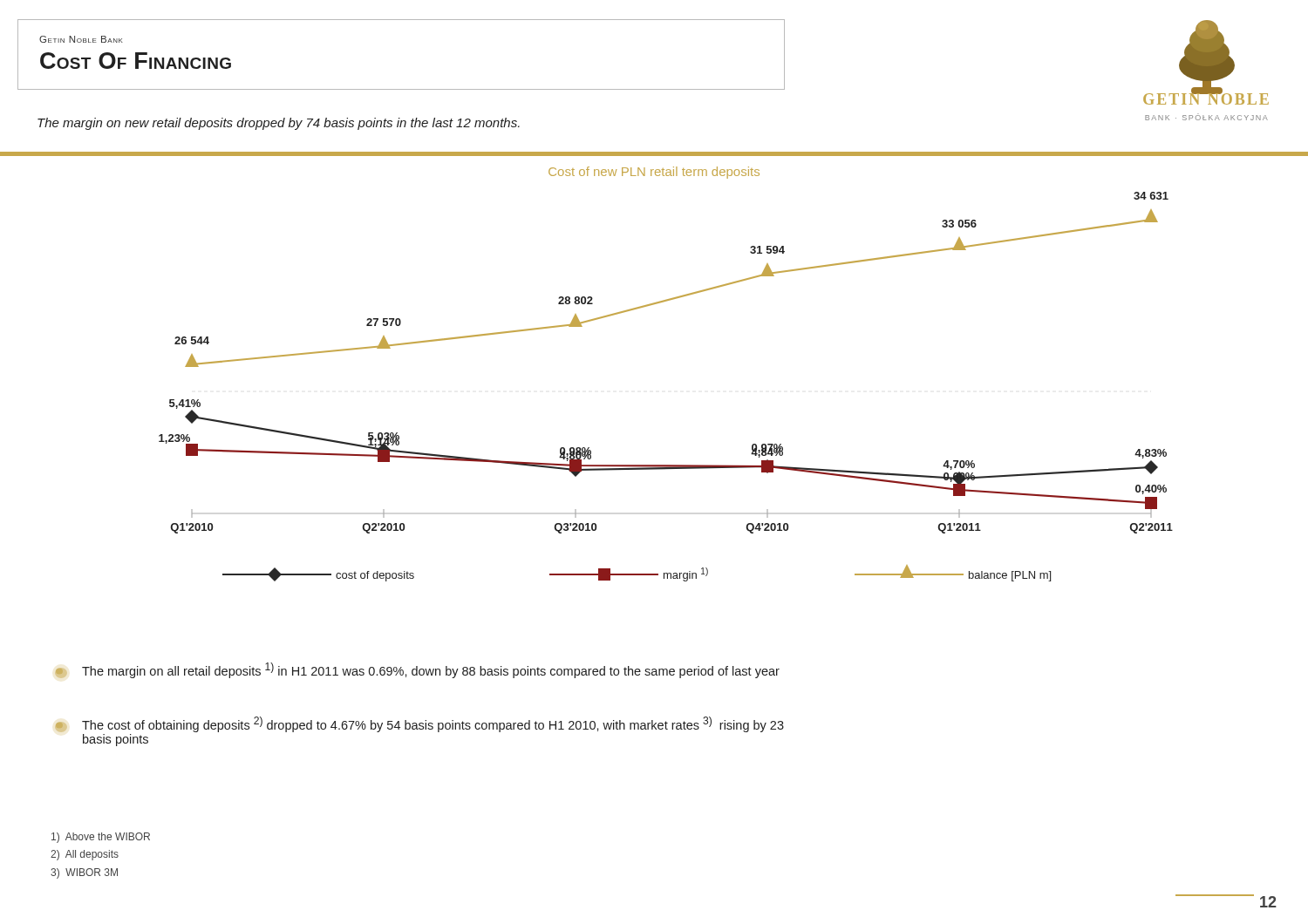Click on the logo

pyautogui.click(x=1207, y=75)
